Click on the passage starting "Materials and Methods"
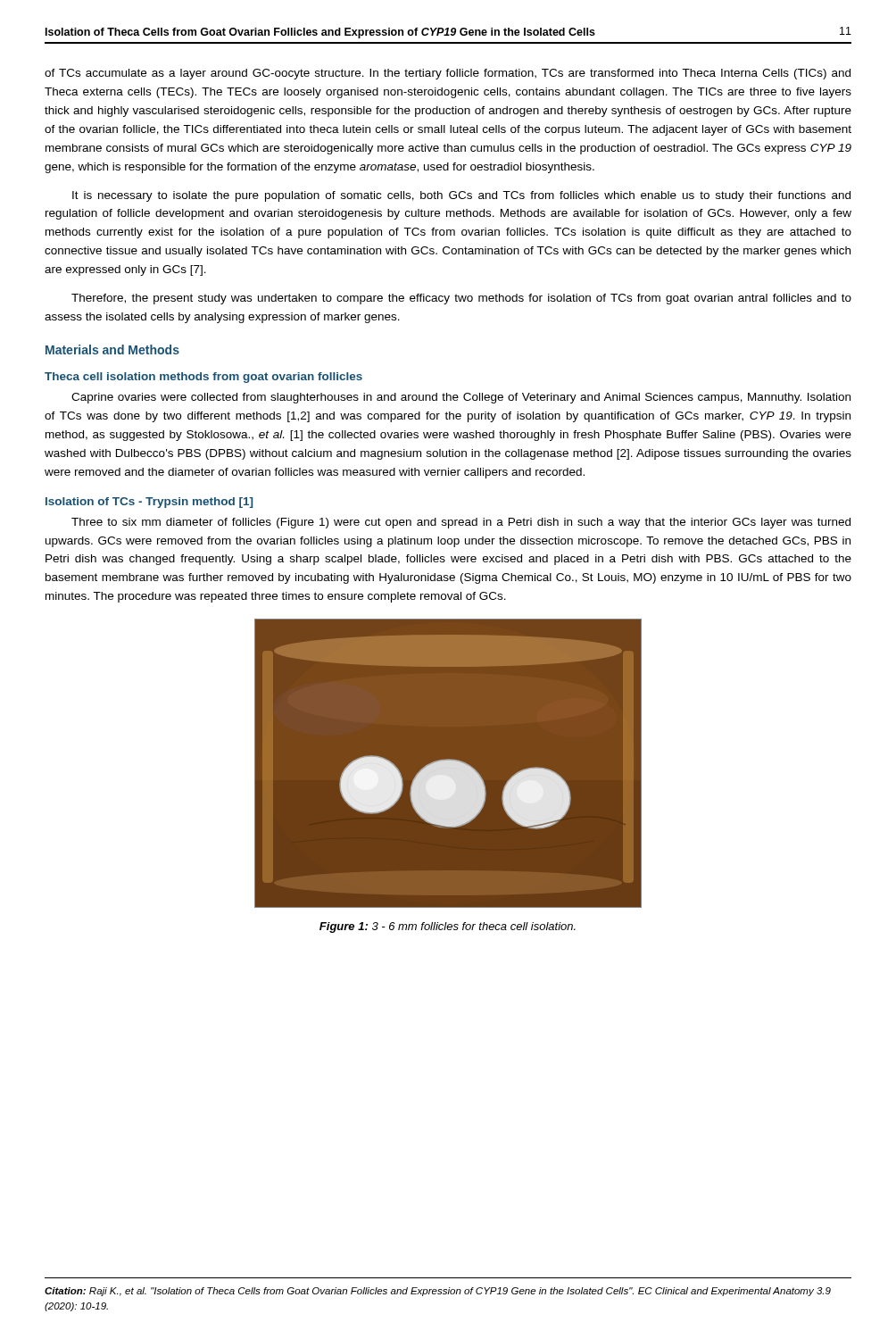896x1339 pixels. click(x=112, y=349)
